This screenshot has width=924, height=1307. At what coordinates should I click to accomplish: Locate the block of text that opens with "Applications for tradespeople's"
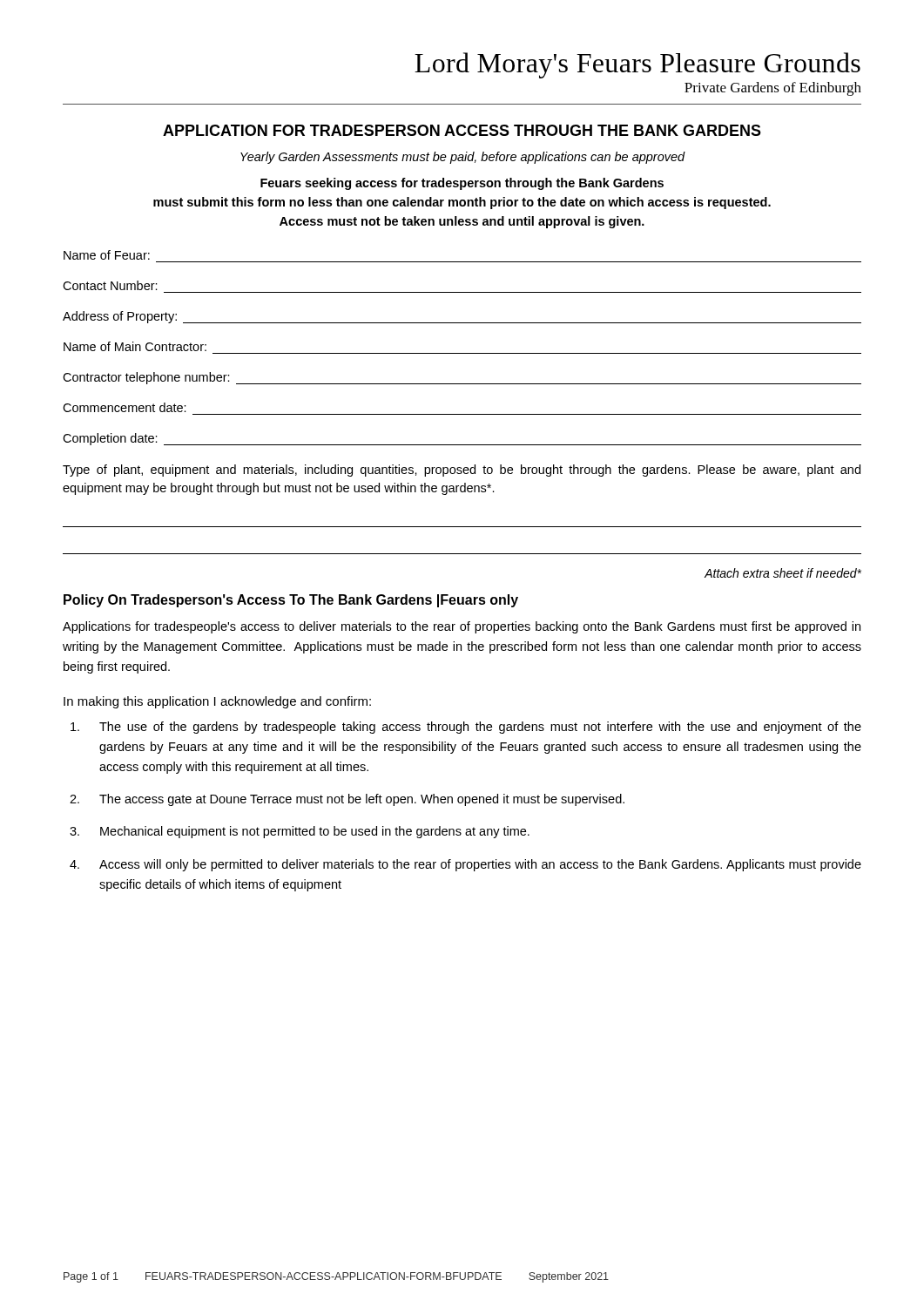coord(462,647)
